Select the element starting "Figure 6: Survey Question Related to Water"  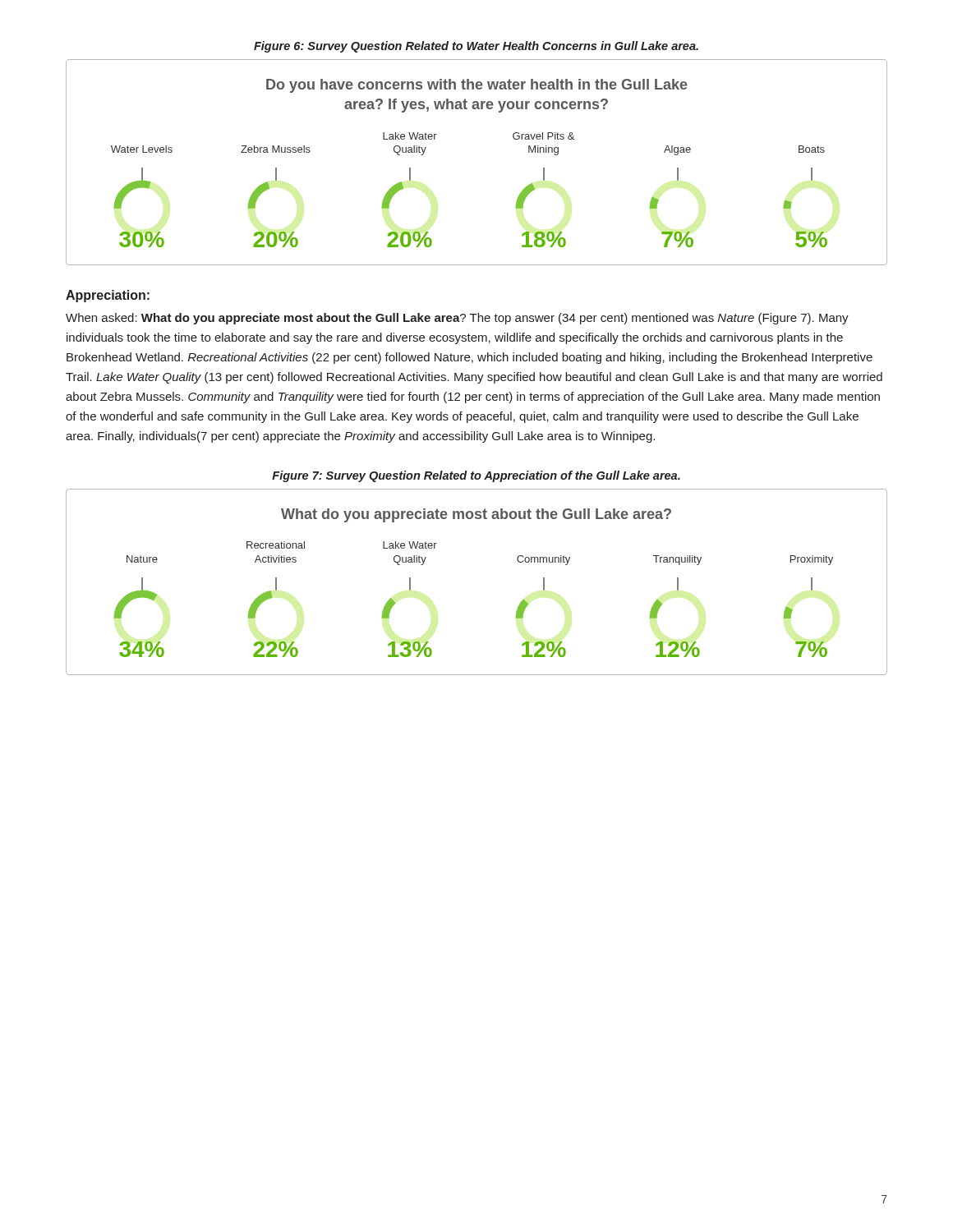coord(476,46)
